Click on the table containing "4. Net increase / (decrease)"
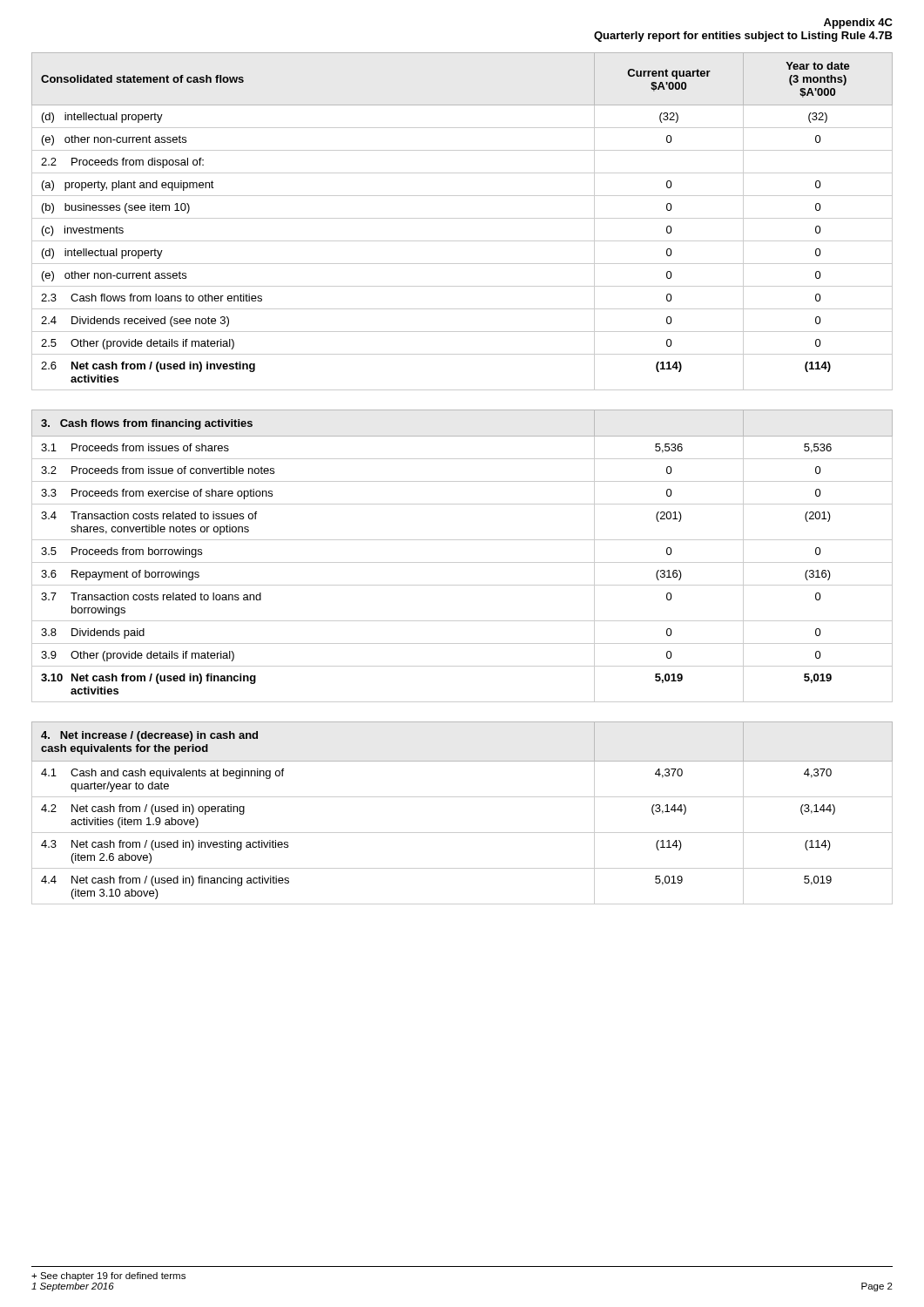 click(462, 813)
